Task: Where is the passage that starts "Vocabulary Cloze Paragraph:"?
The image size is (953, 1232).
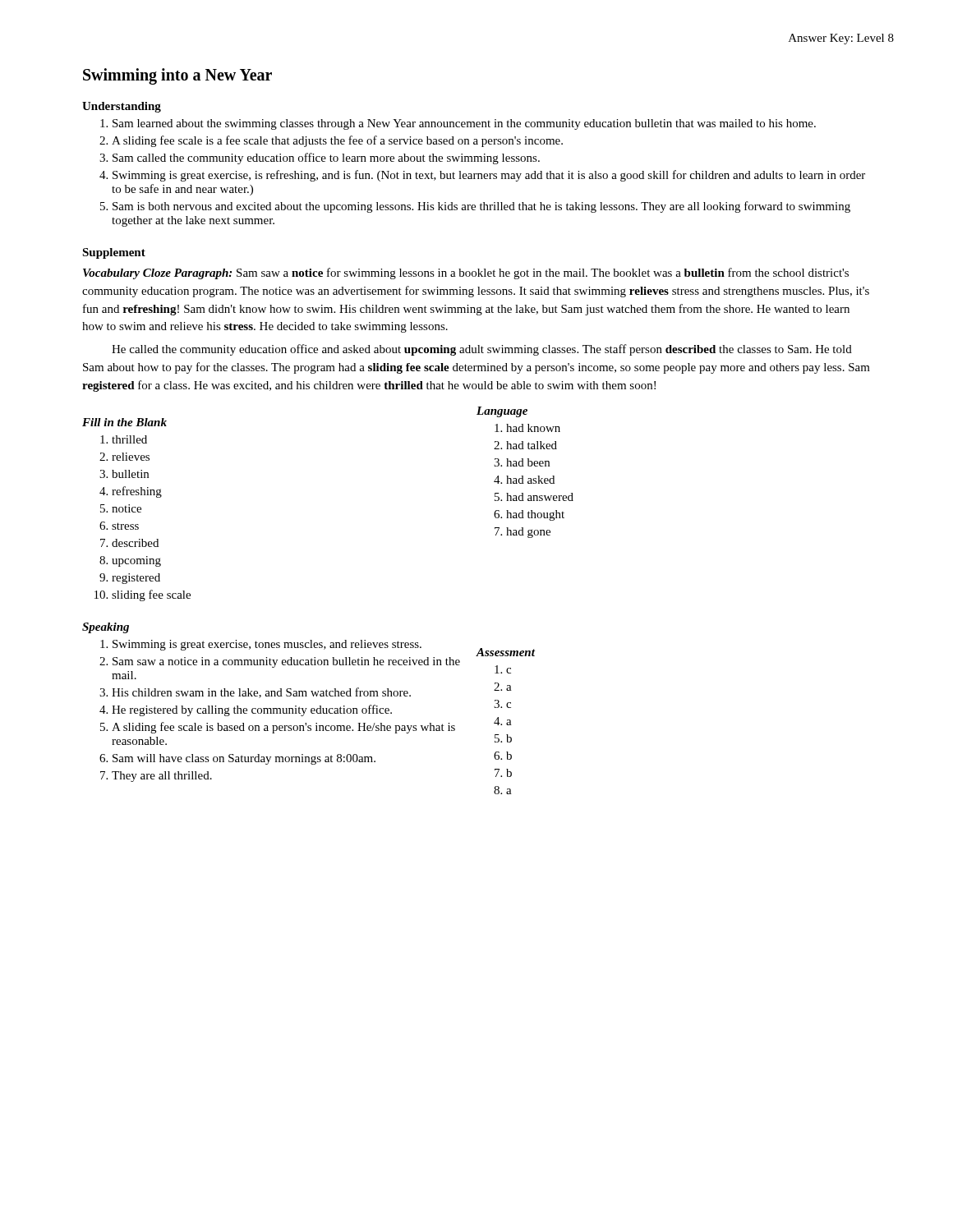Action: 466,274
